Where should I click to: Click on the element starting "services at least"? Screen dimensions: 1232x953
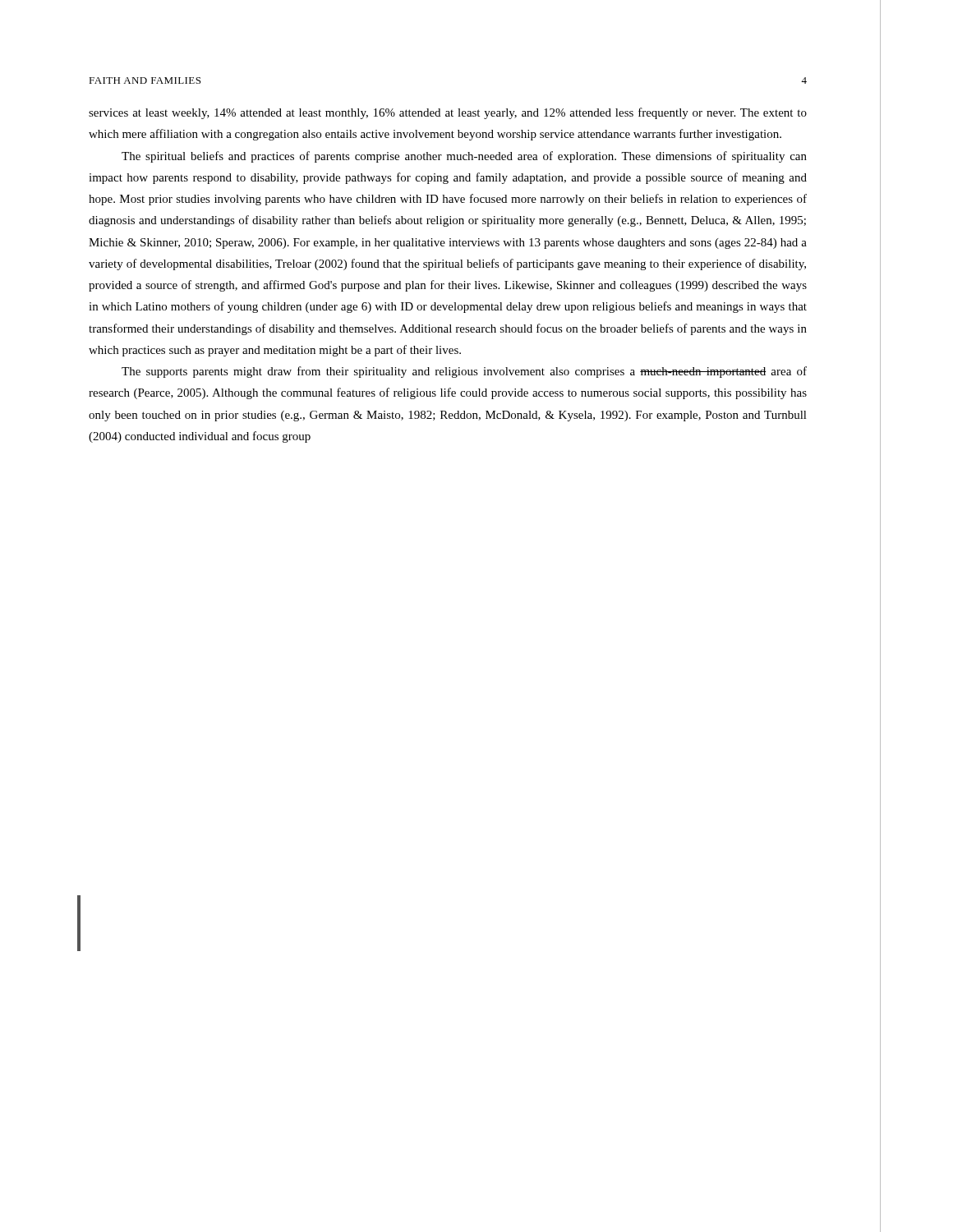tap(448, 123)
